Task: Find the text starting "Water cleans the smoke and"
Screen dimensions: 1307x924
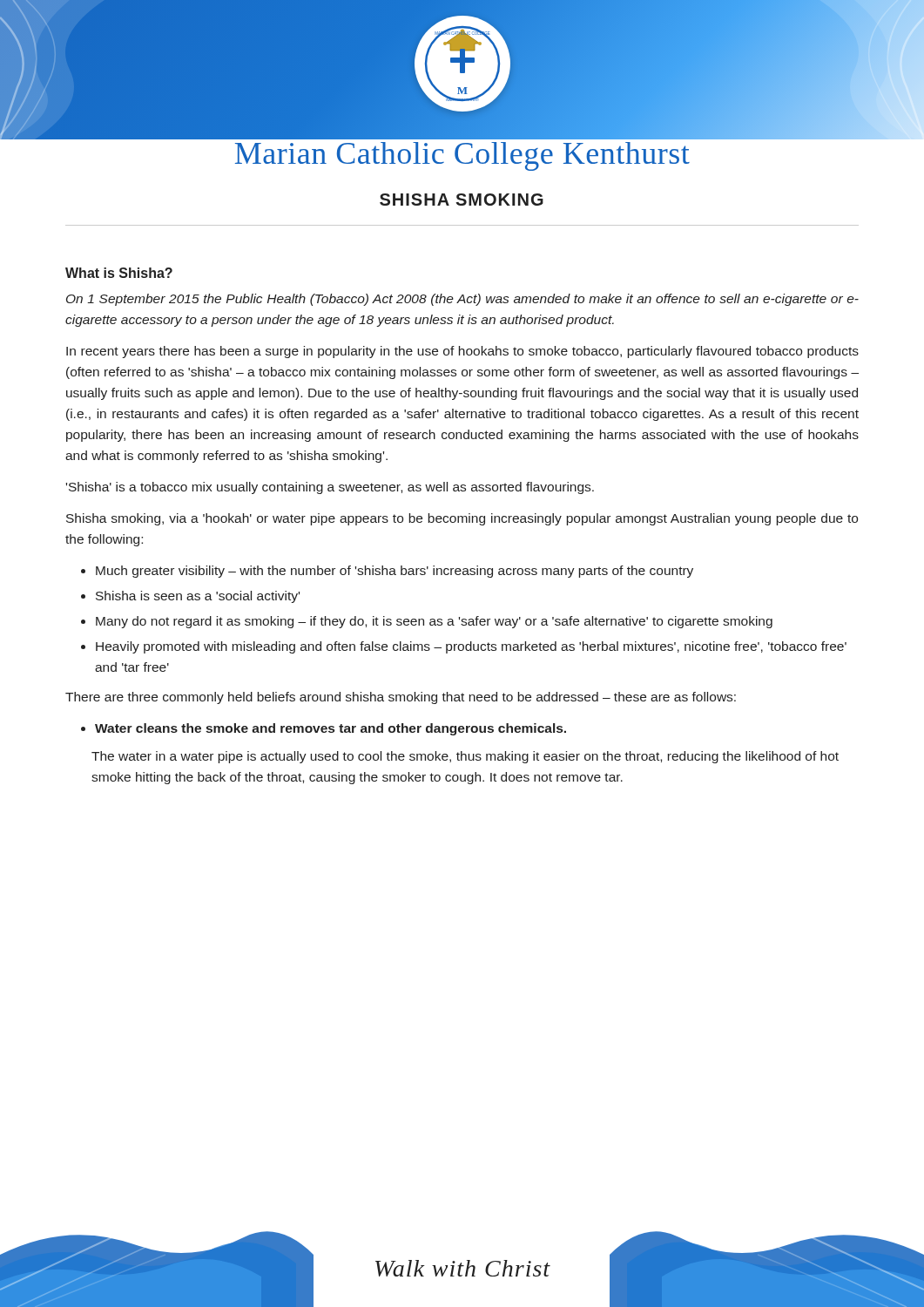Action: pos(331,728)
